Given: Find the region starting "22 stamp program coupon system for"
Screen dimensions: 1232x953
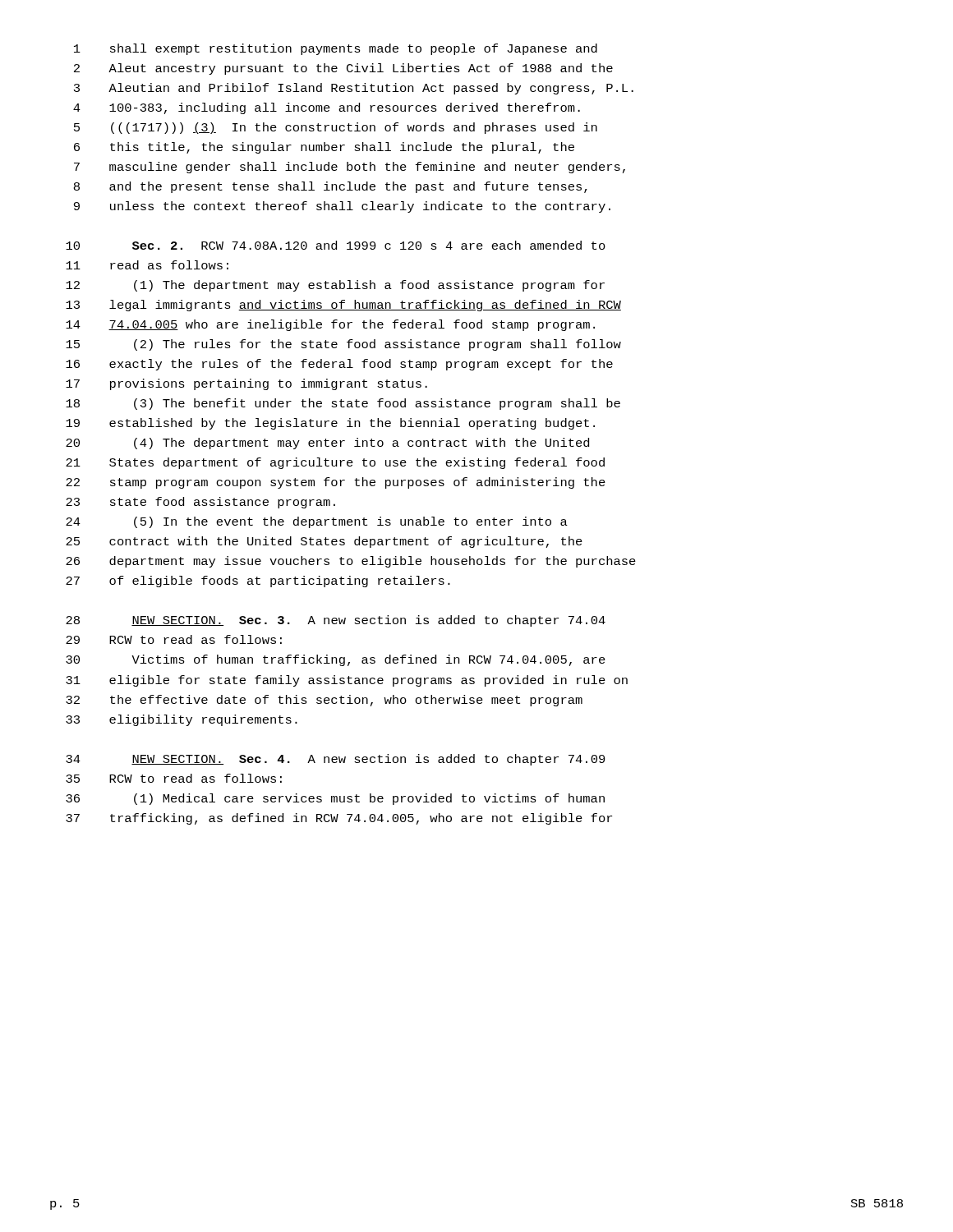Looking at the screenshot, I should pos(327,483).
